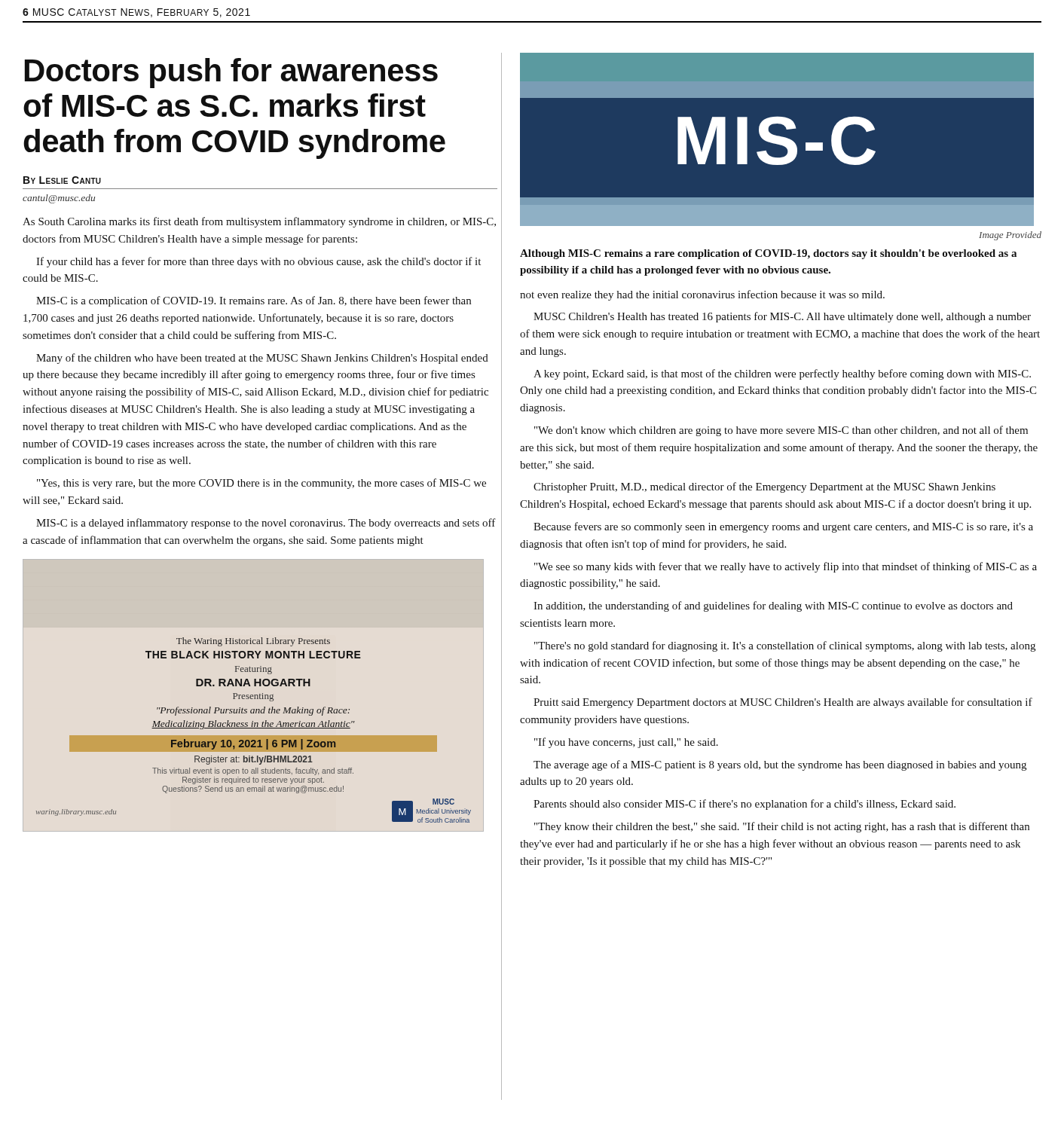Where is the caption that starts "Image Provided Although MIS-C remains a rare"?
Image resolution: width=1064 pixels, height=1130 pixels.
point(781,254)
